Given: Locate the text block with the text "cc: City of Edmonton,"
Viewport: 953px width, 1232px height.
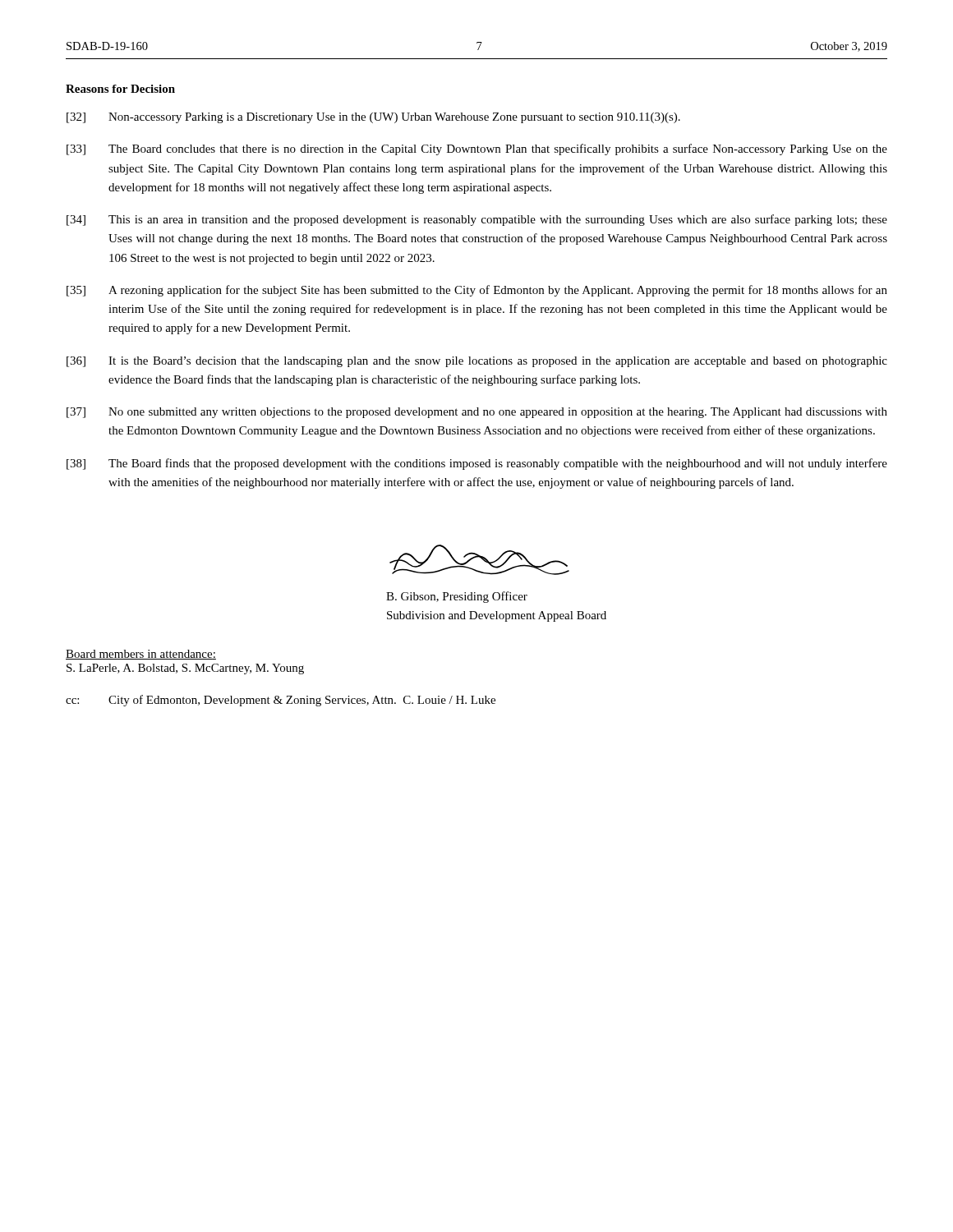Looking at the screenshot, I should tap(281, 700).
